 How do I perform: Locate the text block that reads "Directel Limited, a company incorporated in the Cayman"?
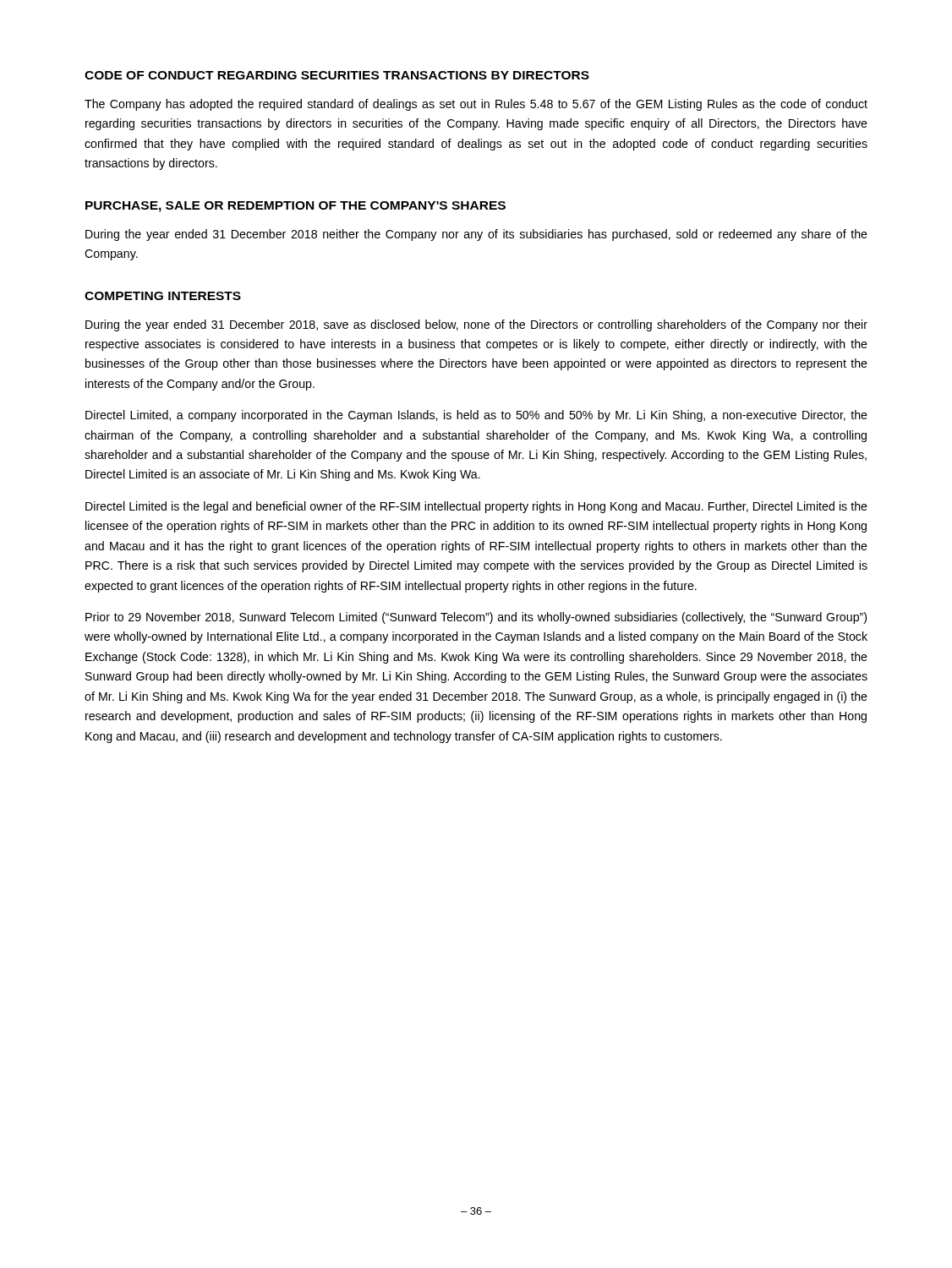click(476, 445)
